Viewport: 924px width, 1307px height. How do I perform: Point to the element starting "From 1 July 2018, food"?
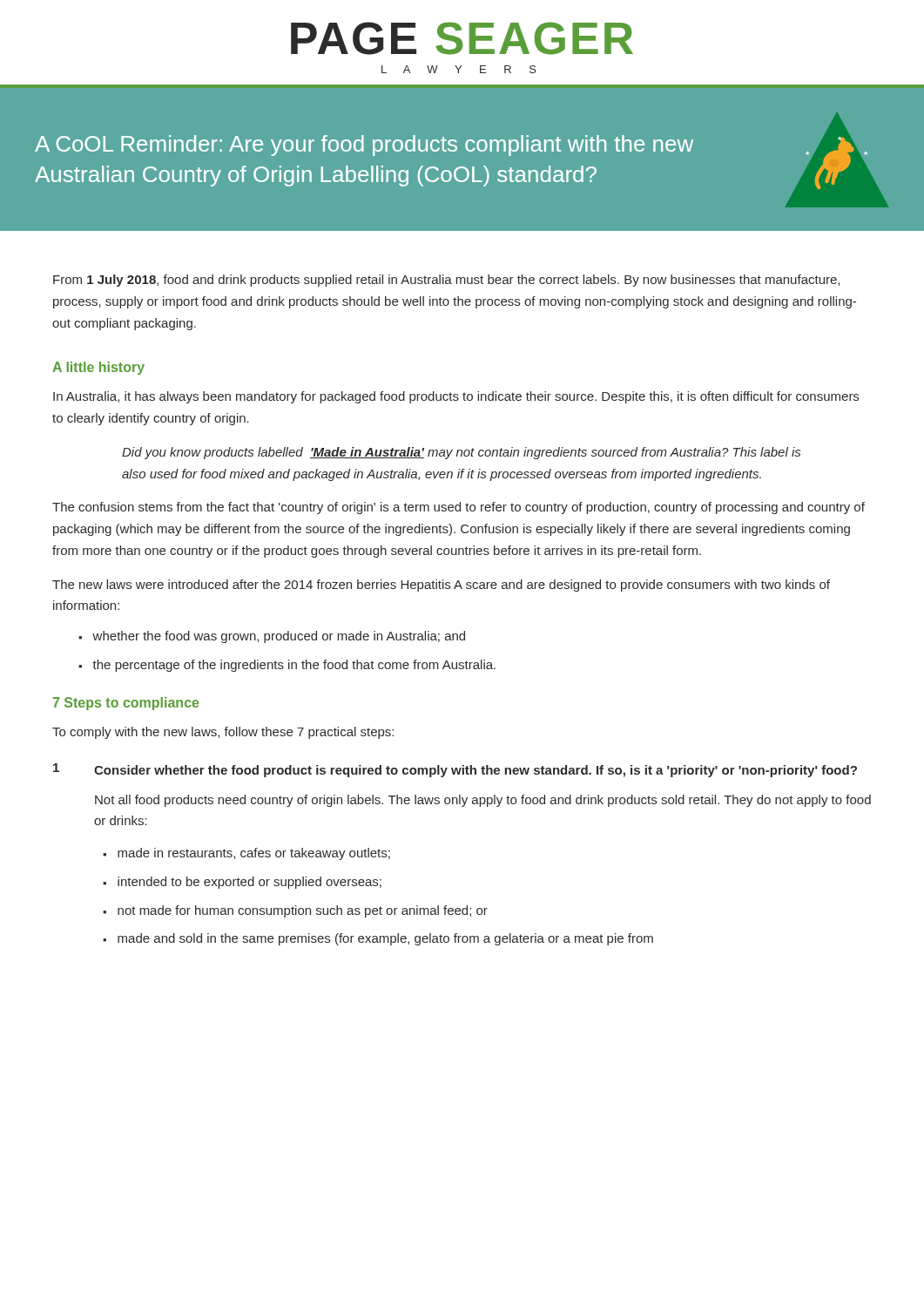455,301
